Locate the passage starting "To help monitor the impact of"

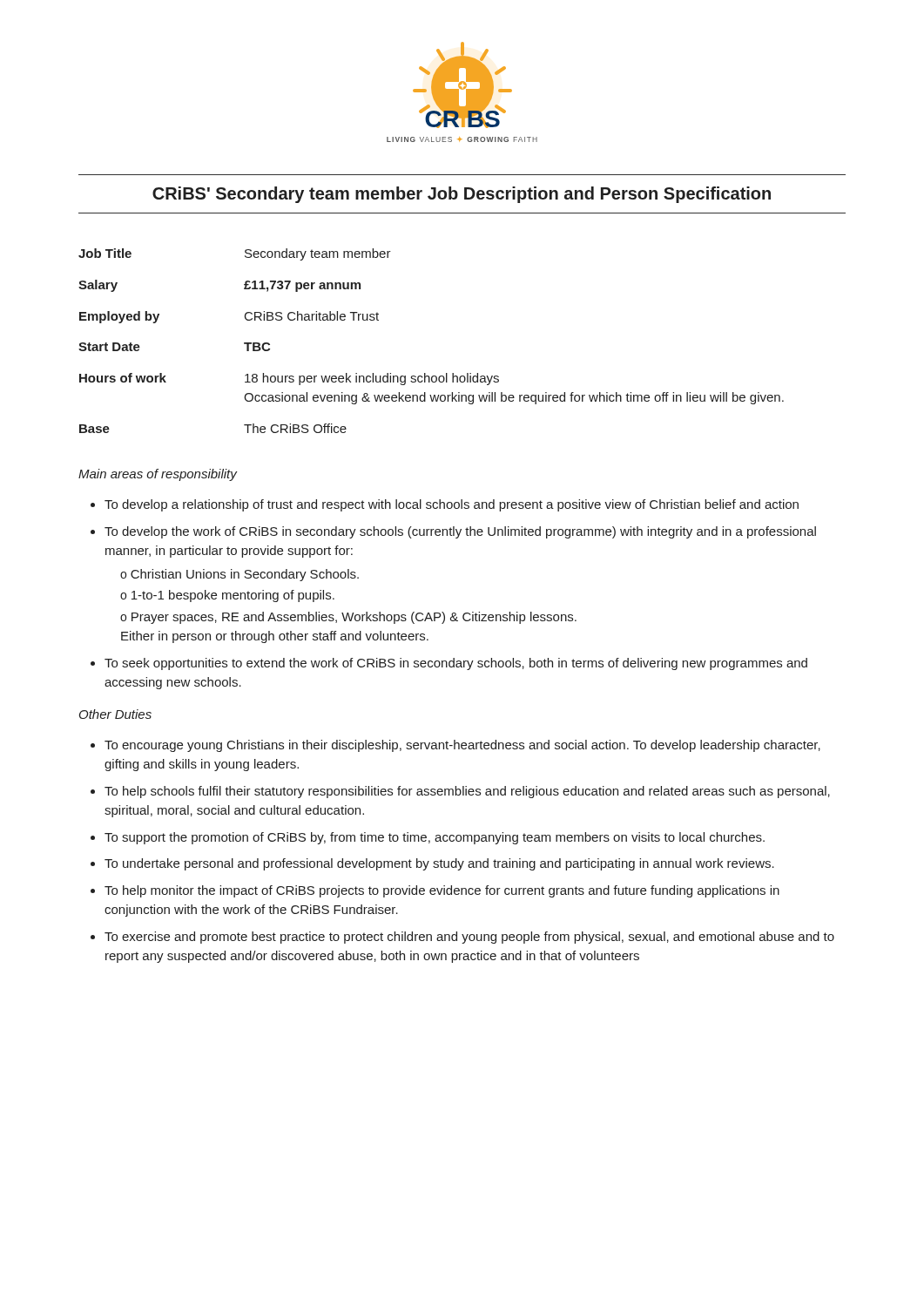tap(471, 900)
